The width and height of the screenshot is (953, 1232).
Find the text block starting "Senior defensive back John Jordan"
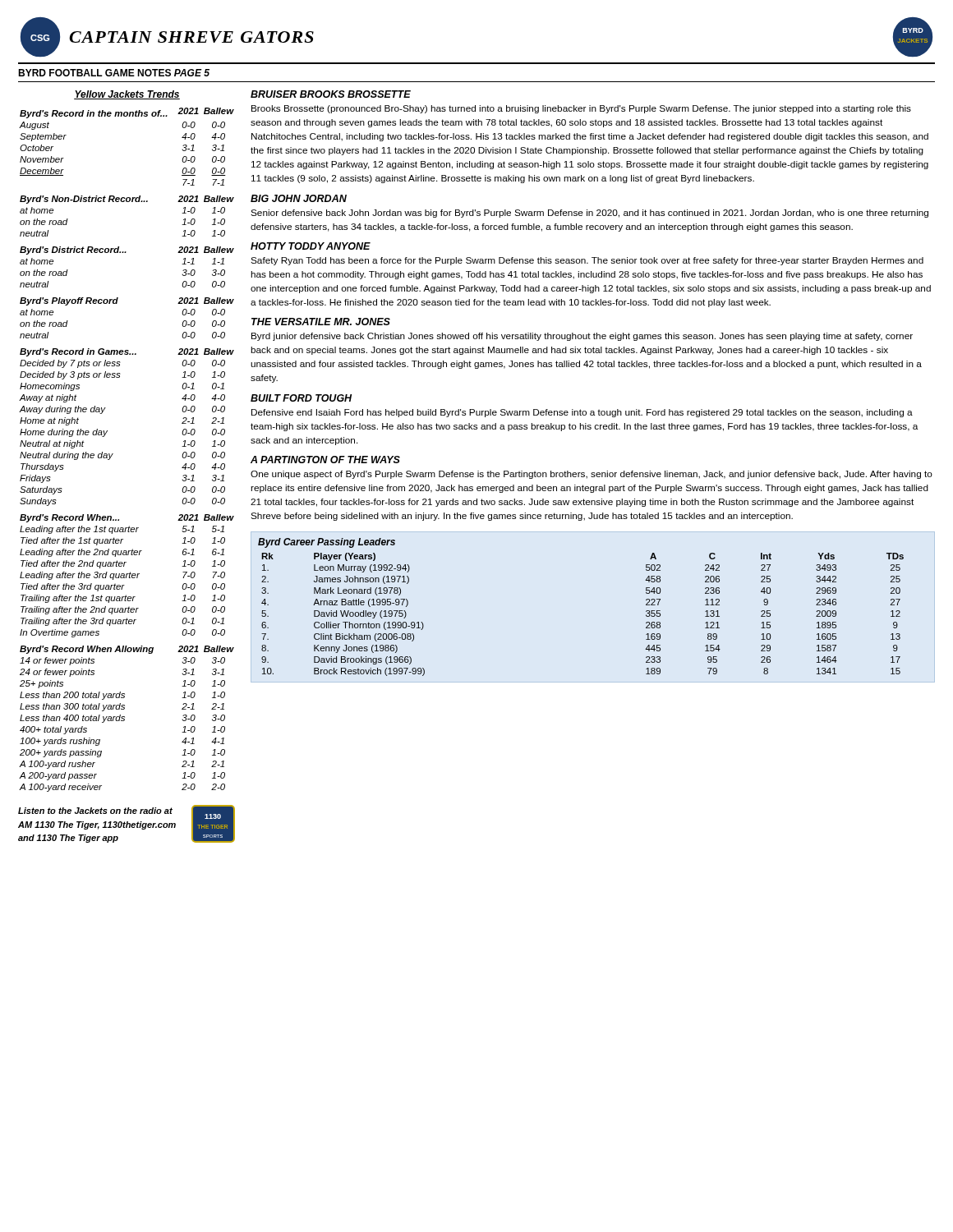pyautogui.click(x=590, y=219)
